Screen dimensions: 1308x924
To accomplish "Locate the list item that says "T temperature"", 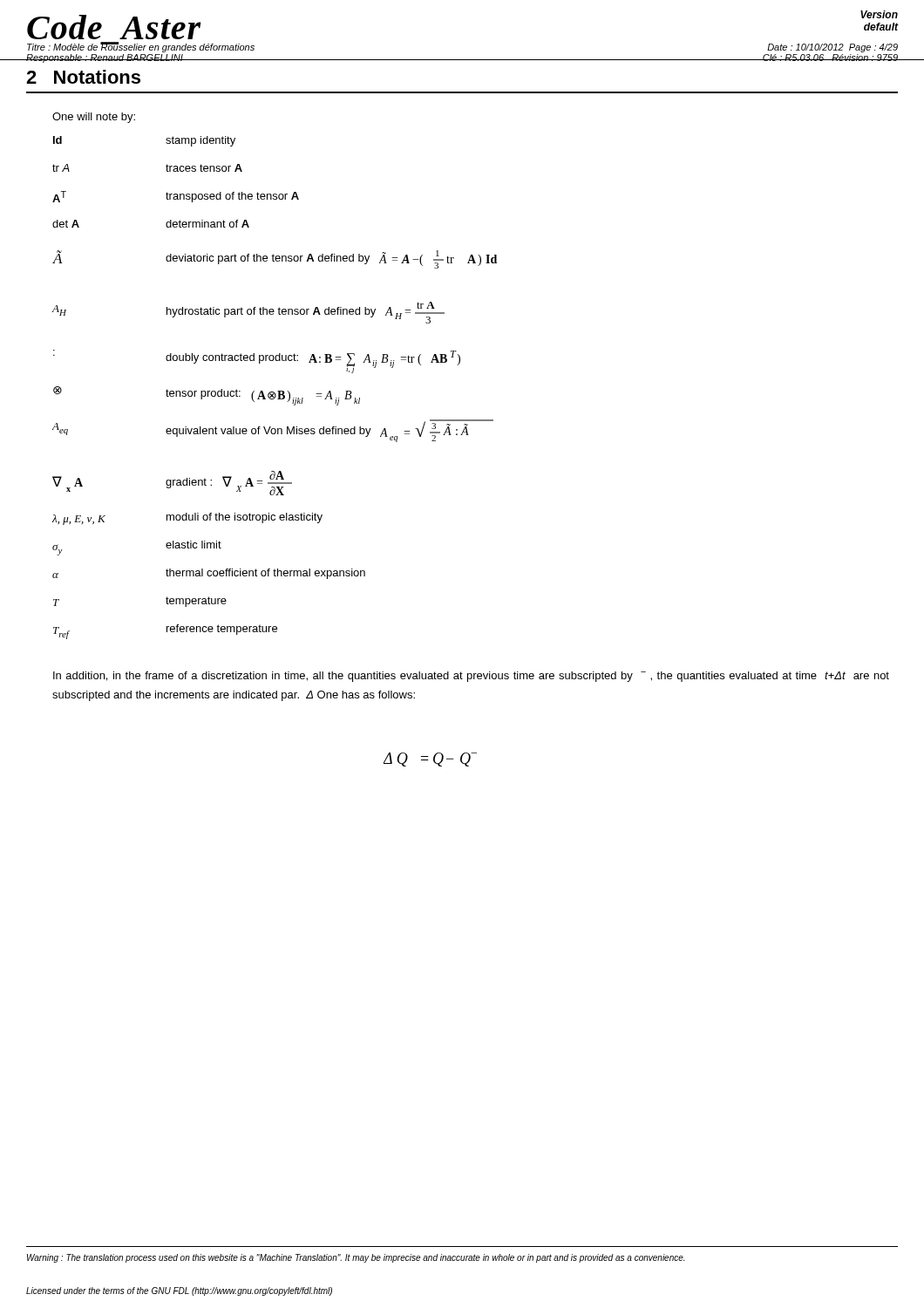I will tap(56, 601).
